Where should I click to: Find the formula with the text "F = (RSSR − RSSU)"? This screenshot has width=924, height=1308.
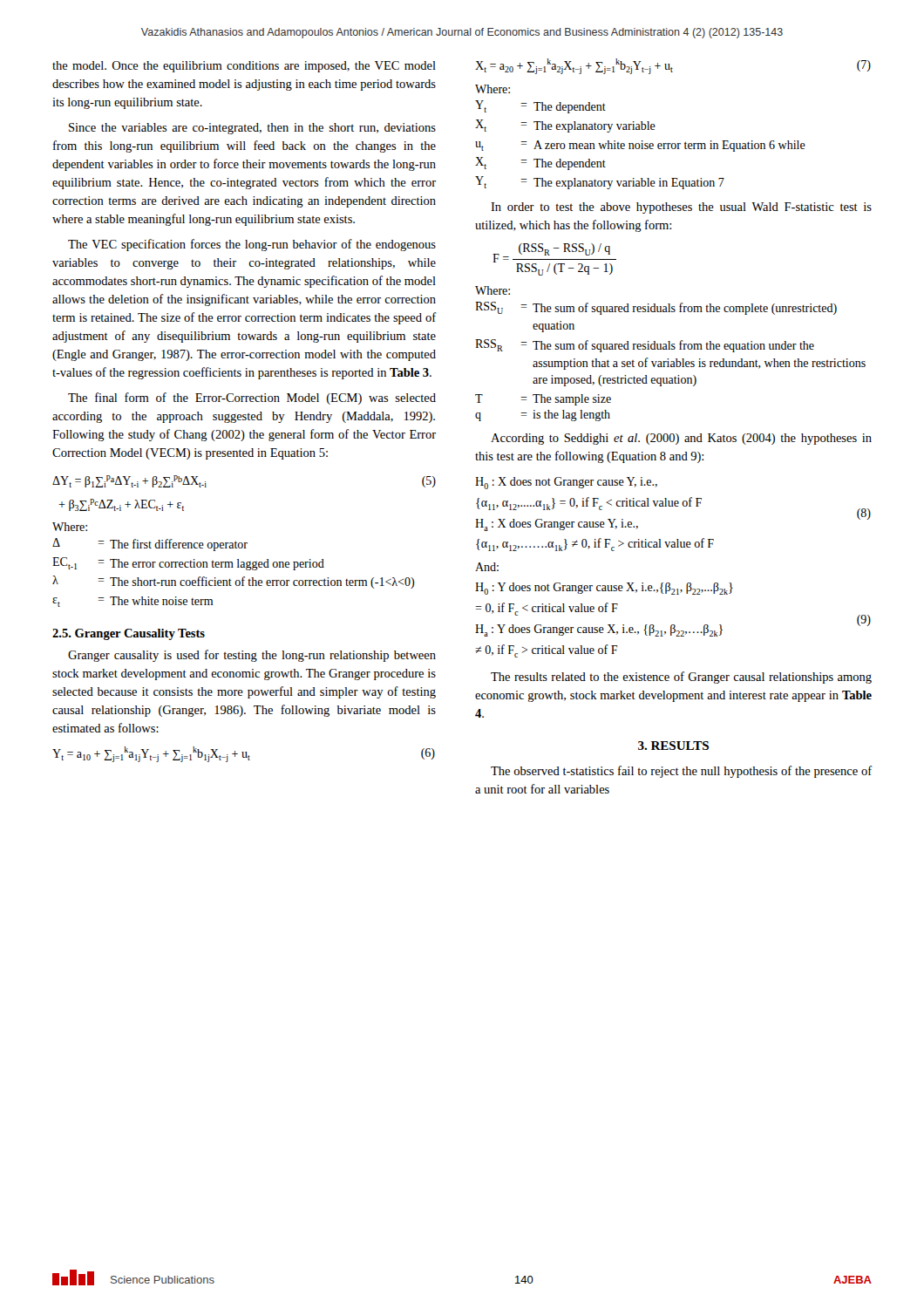click(x=554, y=260)
